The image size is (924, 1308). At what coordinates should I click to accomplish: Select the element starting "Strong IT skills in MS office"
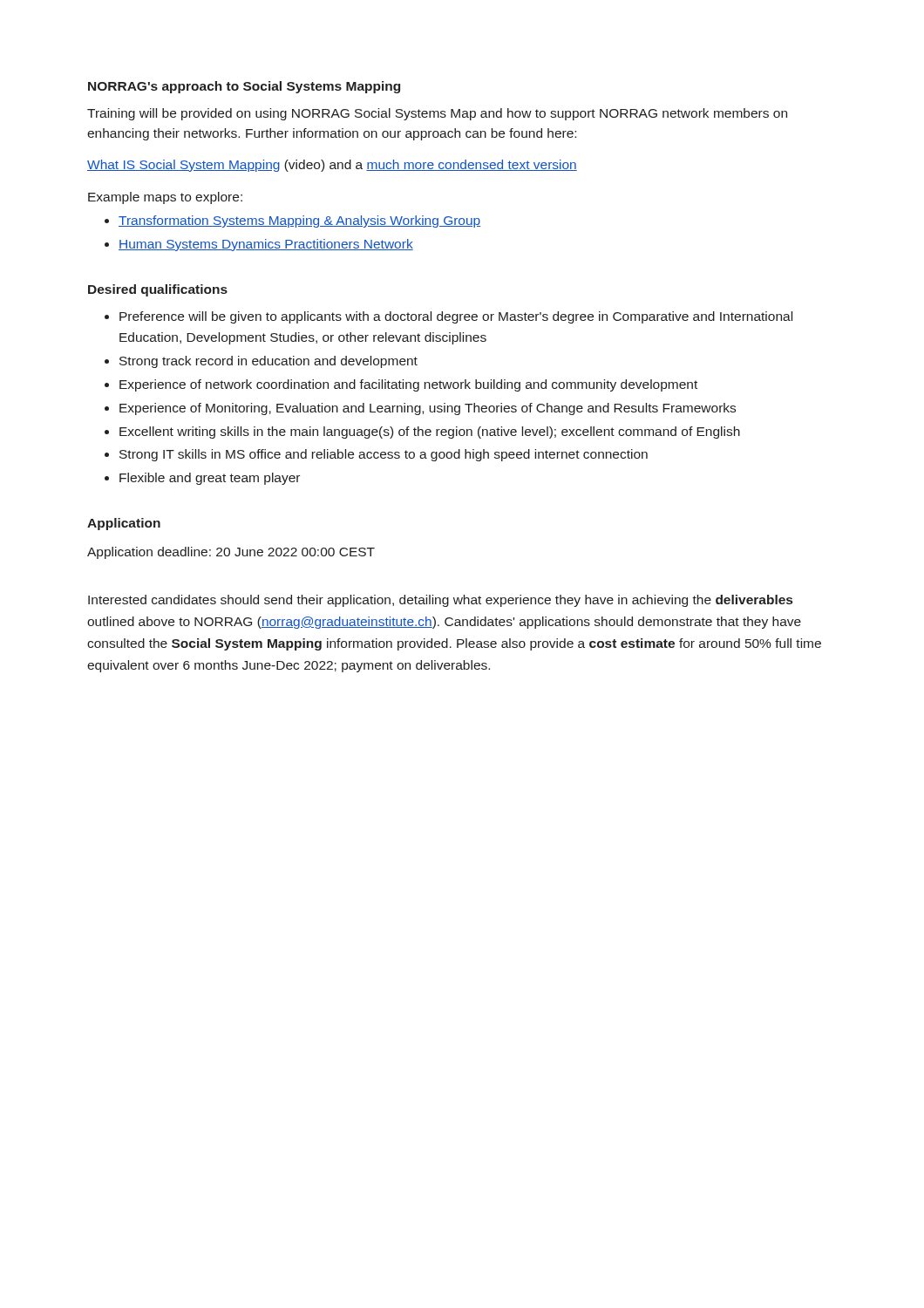click(x=383, y=454)
